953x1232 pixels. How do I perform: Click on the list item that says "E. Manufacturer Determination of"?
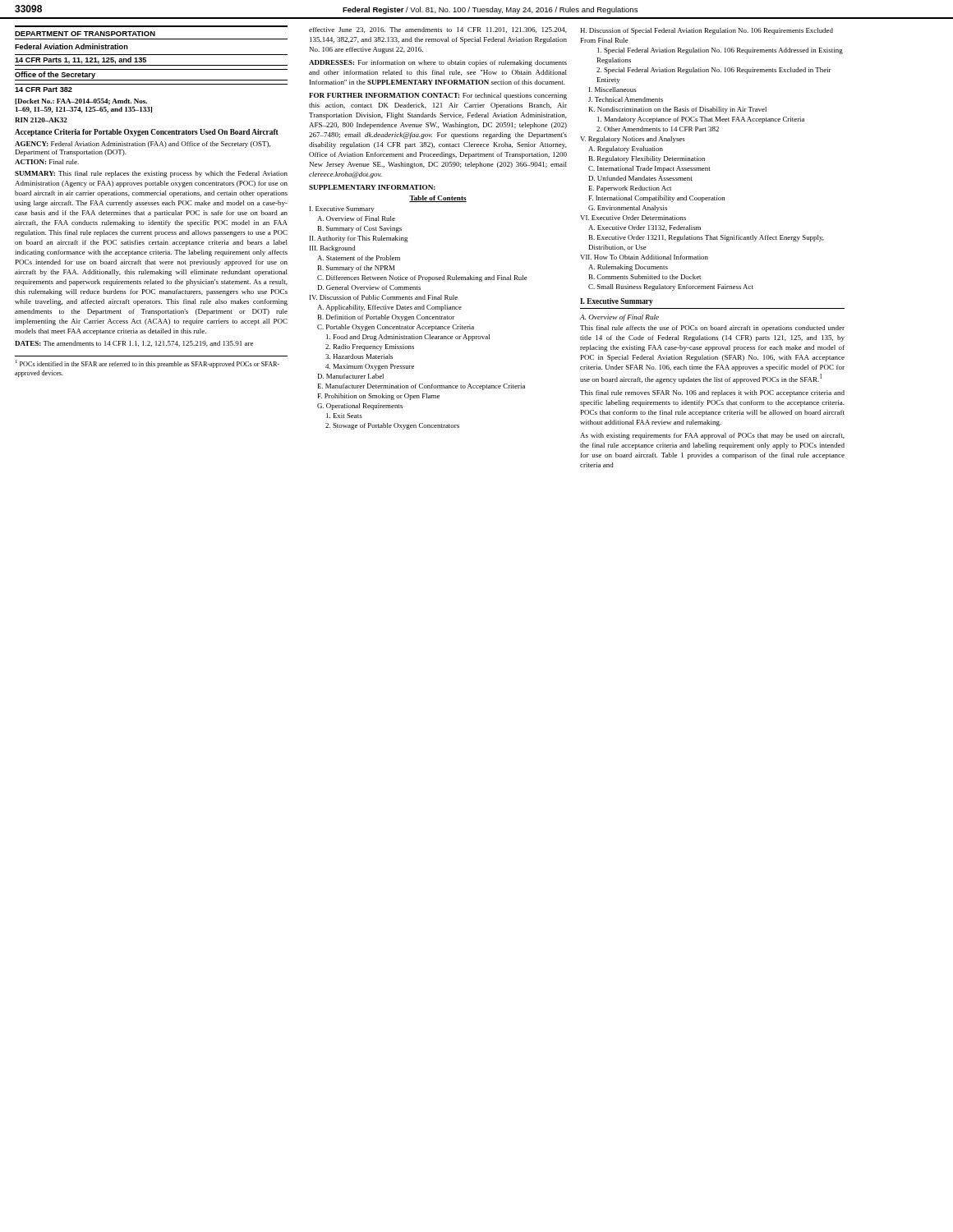(x=421, y=386)
